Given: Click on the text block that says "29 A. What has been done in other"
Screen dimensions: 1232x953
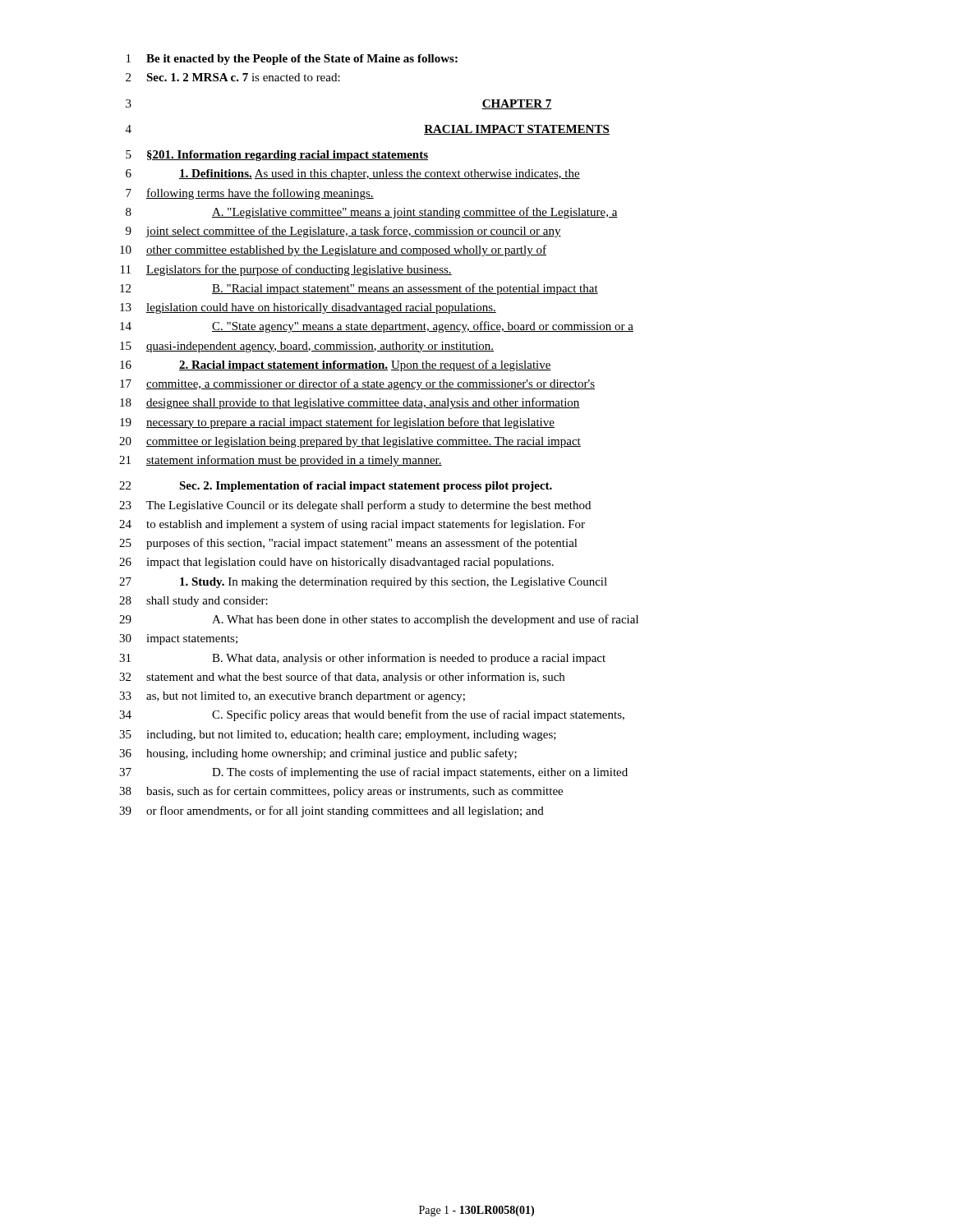Looking at the screenshot, I should (493, 620).
